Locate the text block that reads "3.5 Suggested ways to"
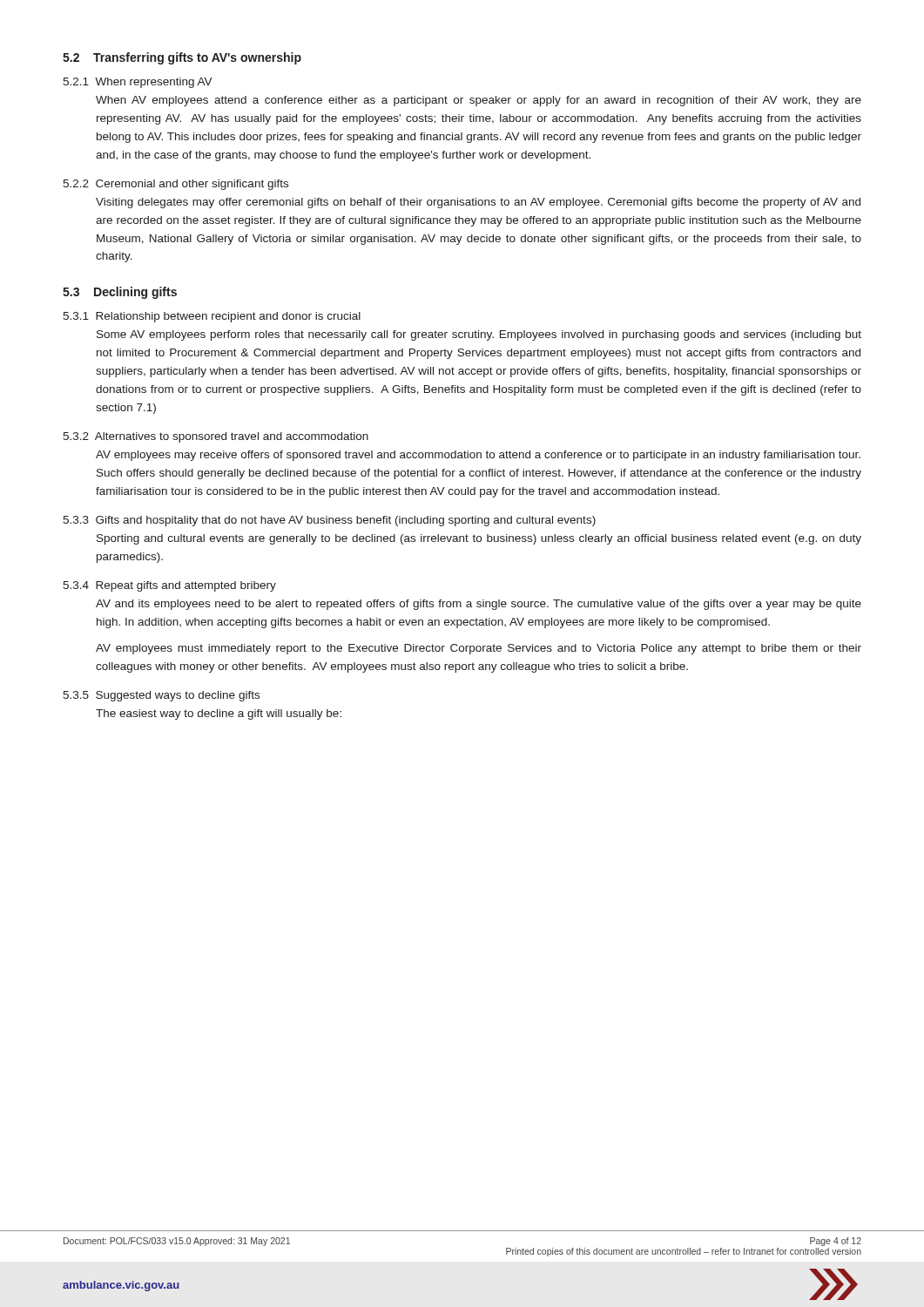The image size is (924, 1307). click(x=161, y=695)
